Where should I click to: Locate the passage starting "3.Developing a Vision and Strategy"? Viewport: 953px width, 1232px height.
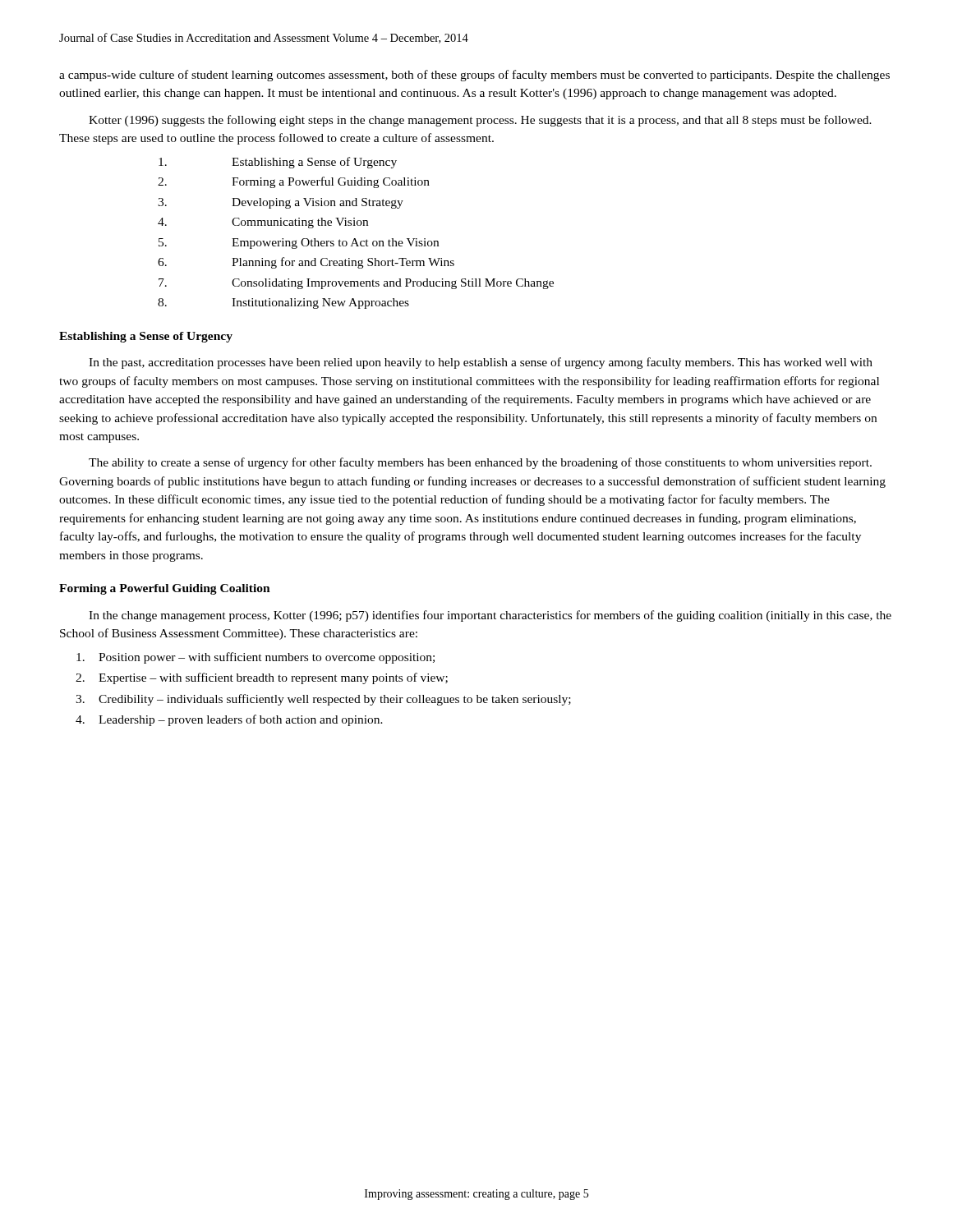click(231, 202)
